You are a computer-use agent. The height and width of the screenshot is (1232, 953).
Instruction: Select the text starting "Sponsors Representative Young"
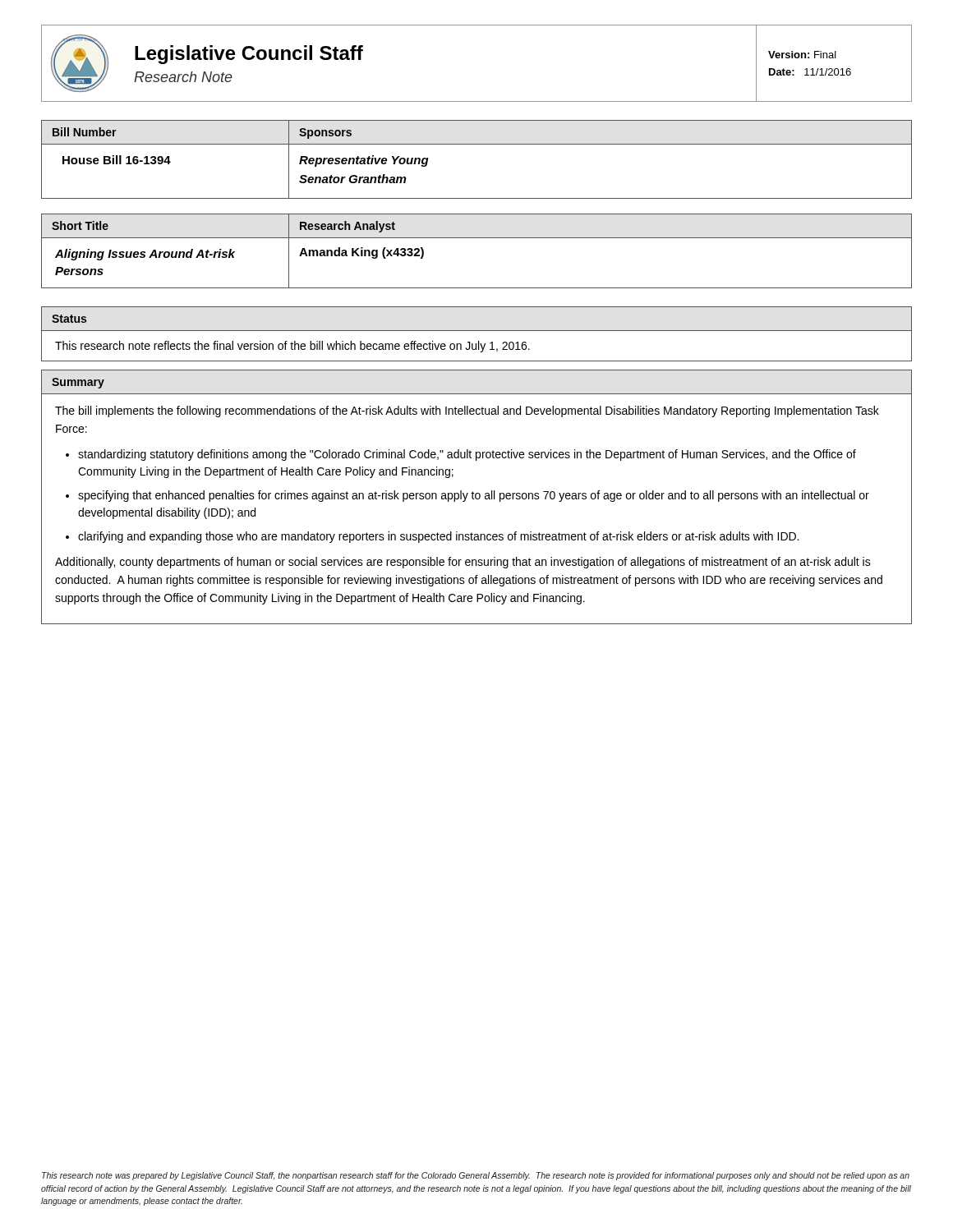pos(600,159)
